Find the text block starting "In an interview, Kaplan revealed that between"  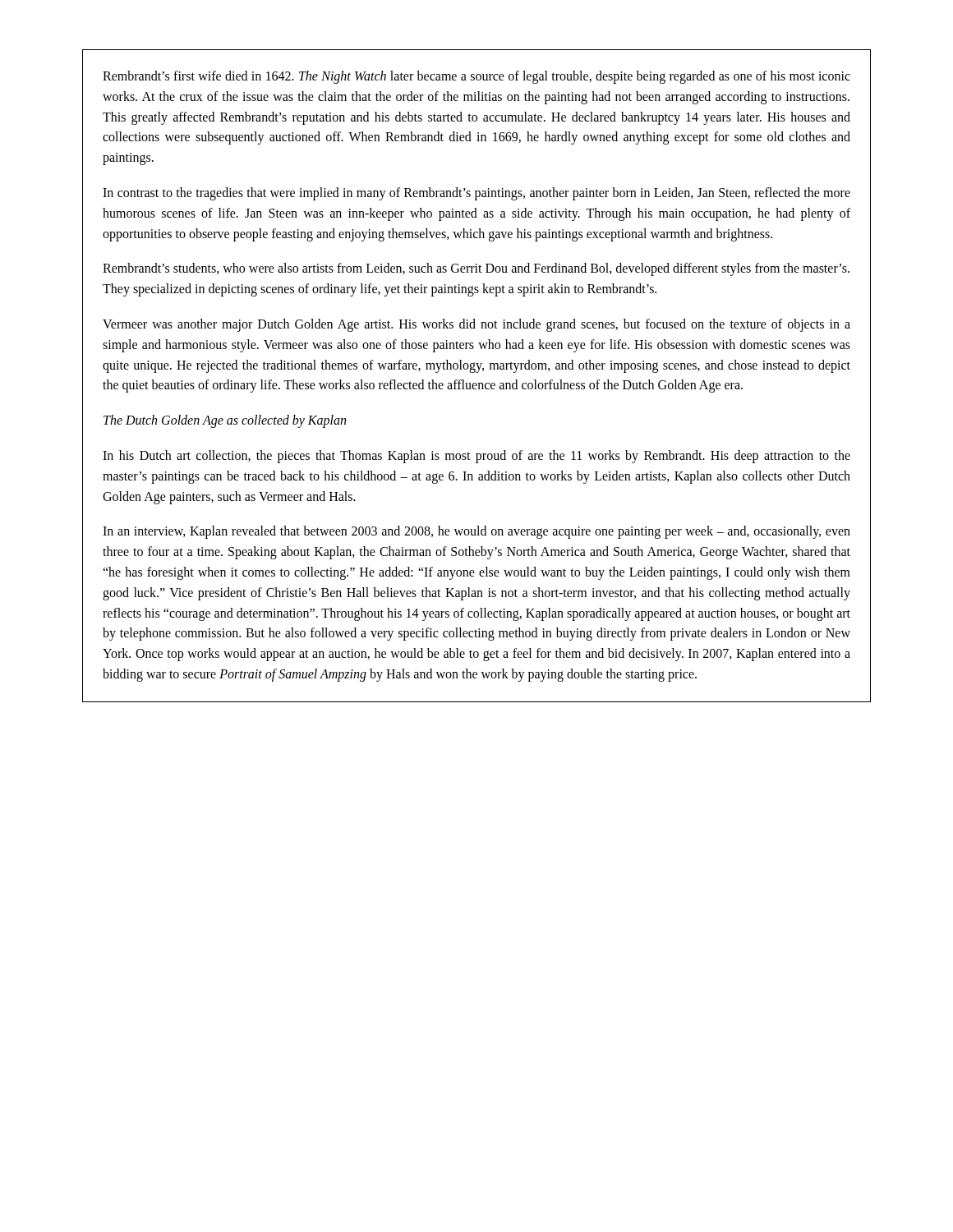476,603
